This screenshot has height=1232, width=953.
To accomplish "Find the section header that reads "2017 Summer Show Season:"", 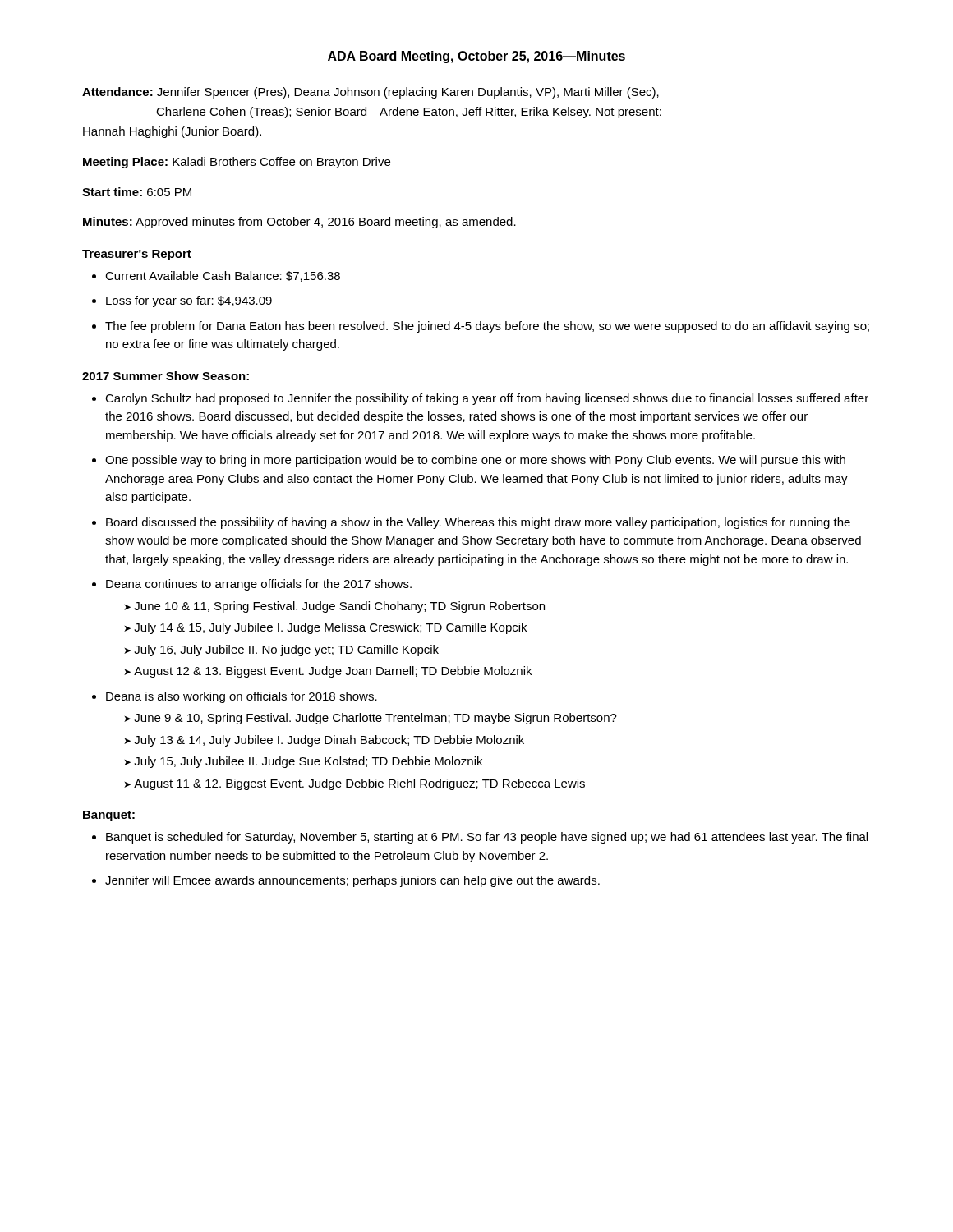I will 166,375.
